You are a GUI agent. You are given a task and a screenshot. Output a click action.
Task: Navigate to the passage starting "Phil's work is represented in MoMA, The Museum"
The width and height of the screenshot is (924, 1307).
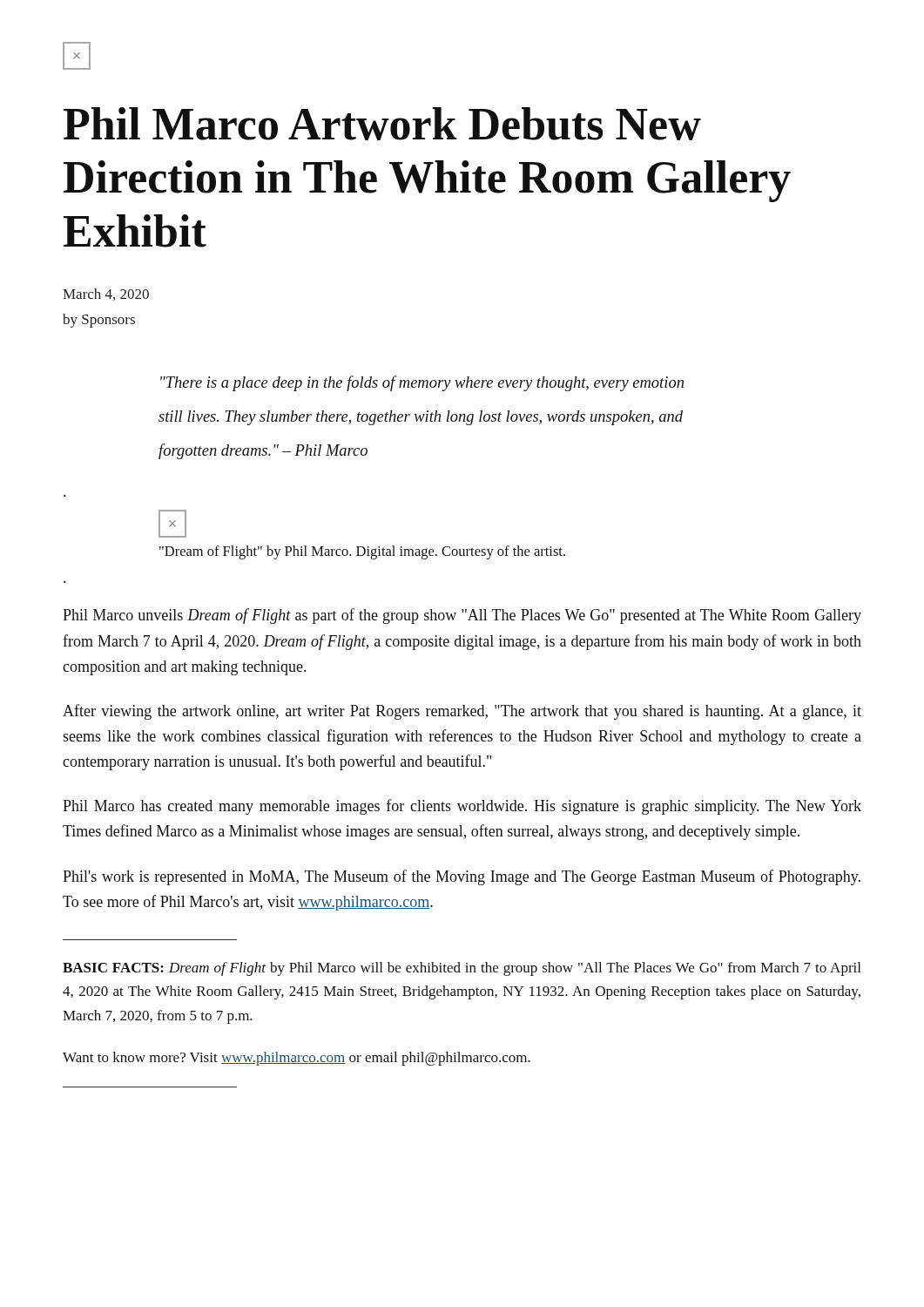pyautogui.click(x=462, y=889)
